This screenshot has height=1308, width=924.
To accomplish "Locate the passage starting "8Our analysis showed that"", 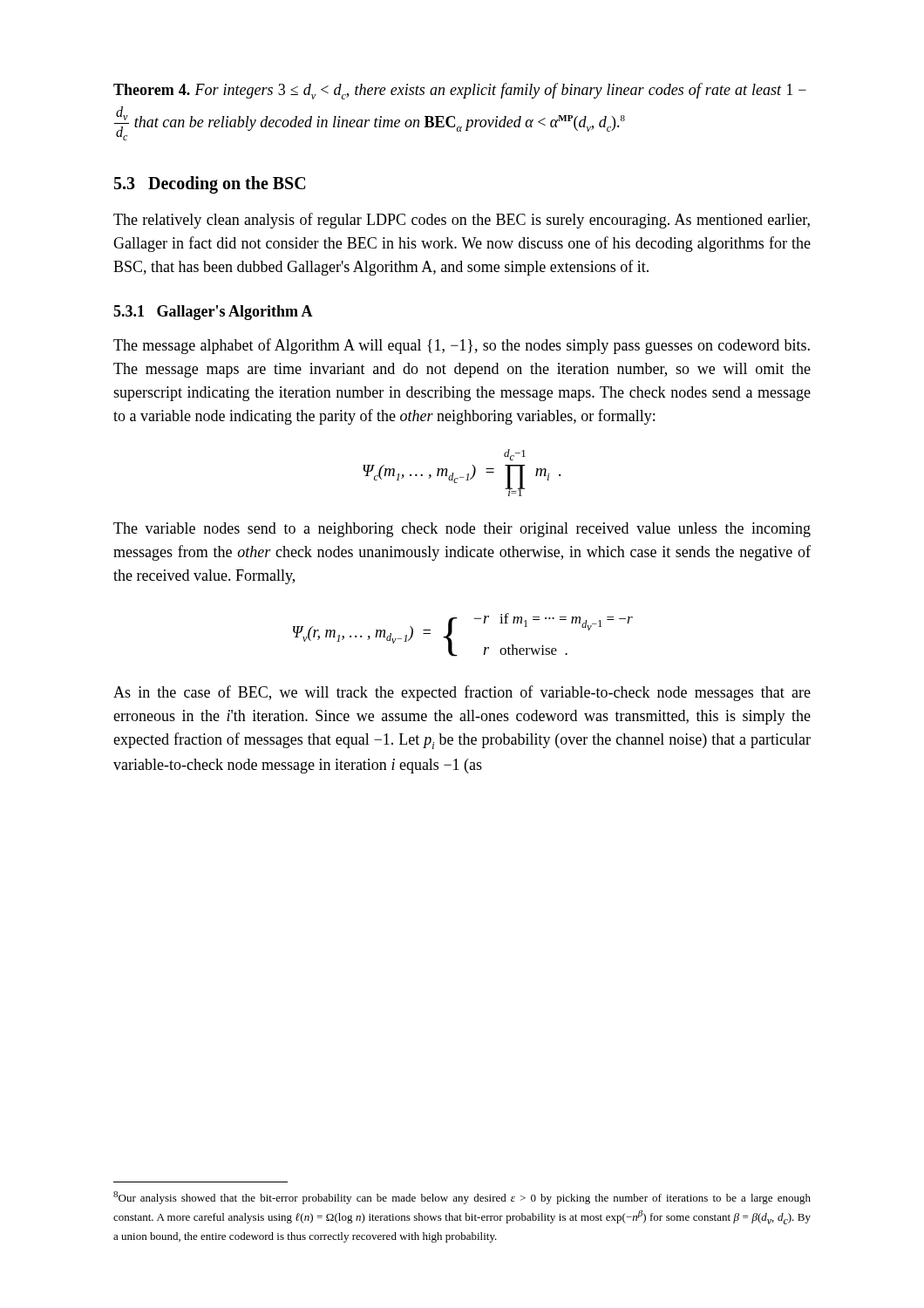I will [x=462, y=1215].
